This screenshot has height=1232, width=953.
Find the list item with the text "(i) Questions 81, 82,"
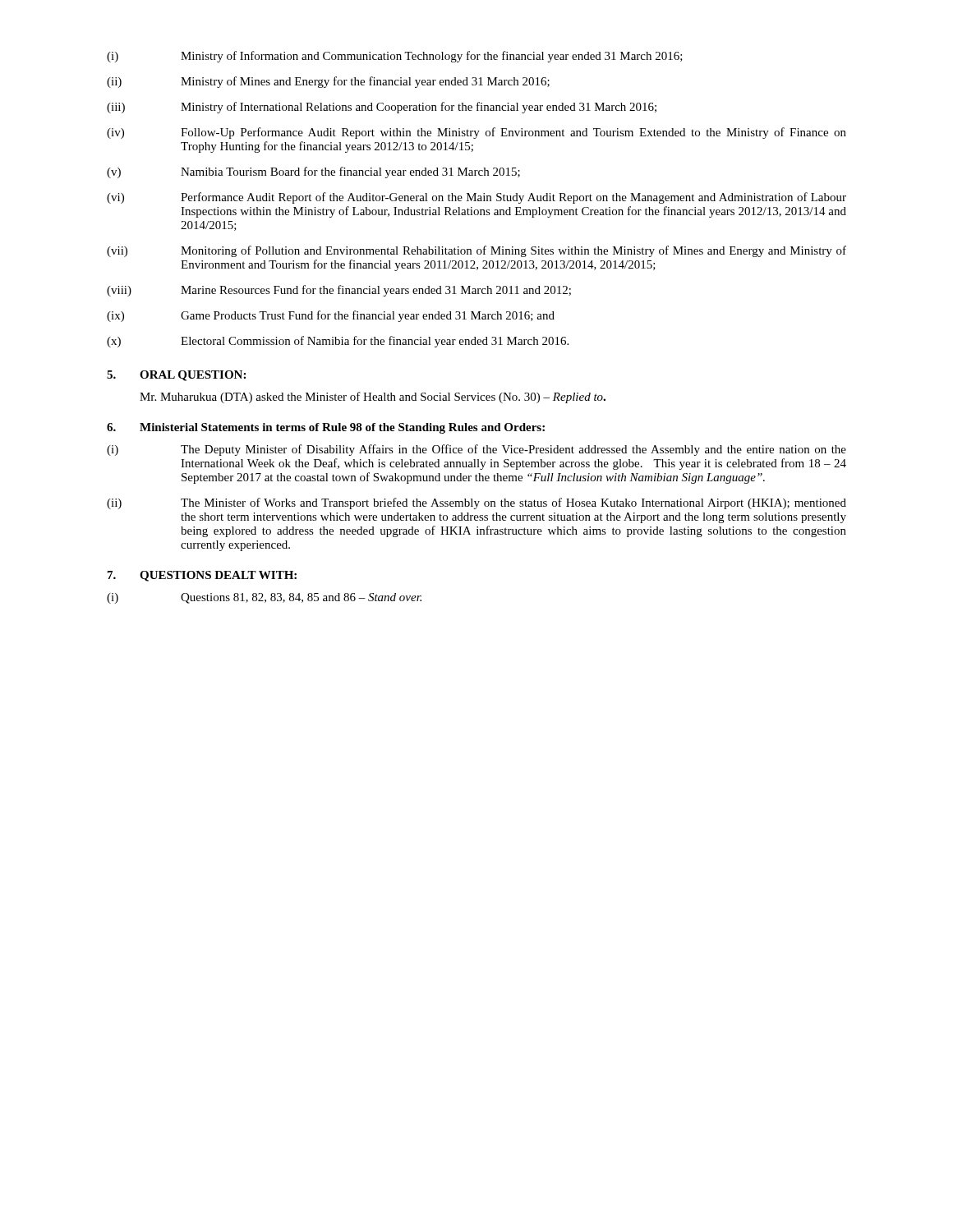coord(264,598)
